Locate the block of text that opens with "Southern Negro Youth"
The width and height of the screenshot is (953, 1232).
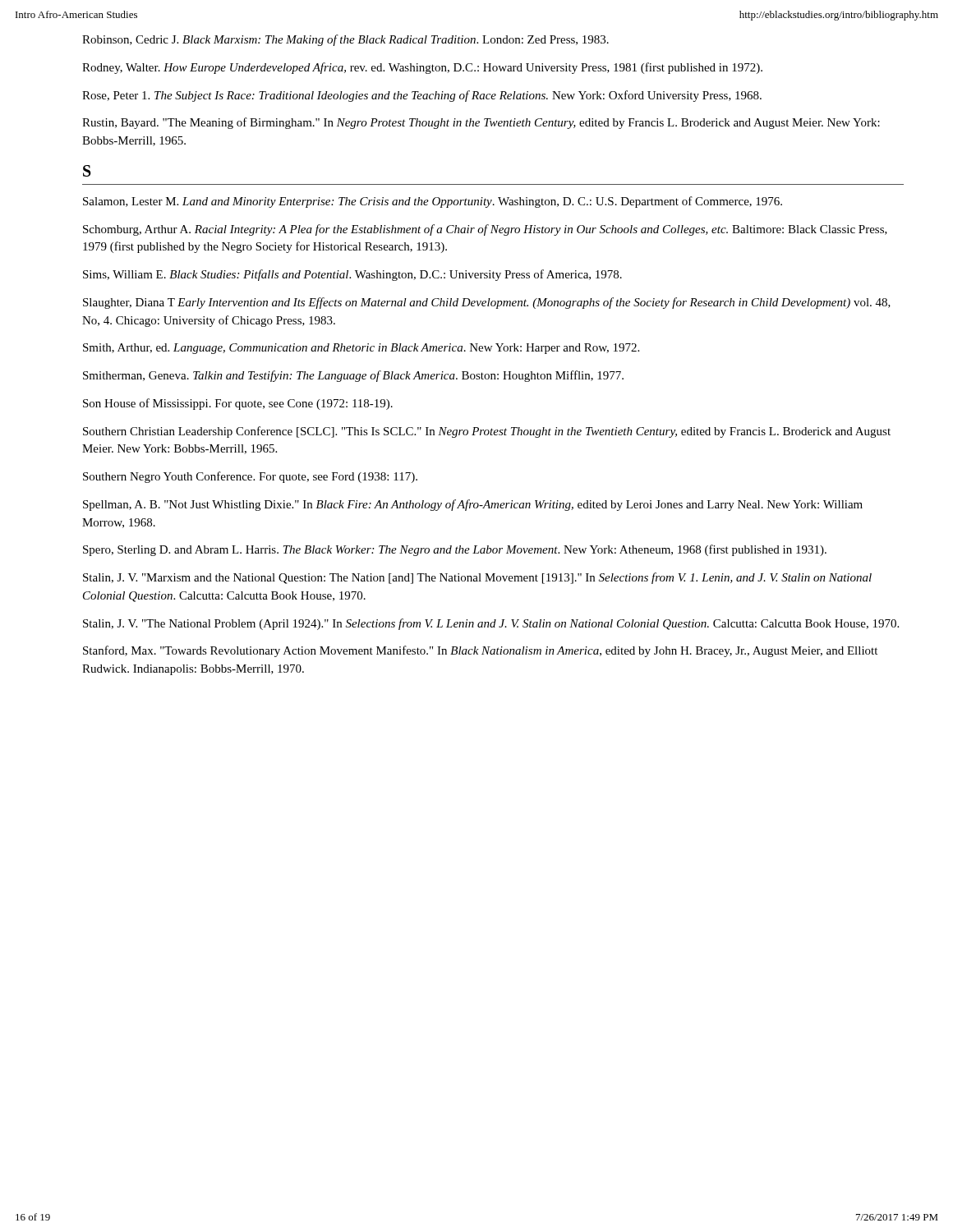point(250,476)
